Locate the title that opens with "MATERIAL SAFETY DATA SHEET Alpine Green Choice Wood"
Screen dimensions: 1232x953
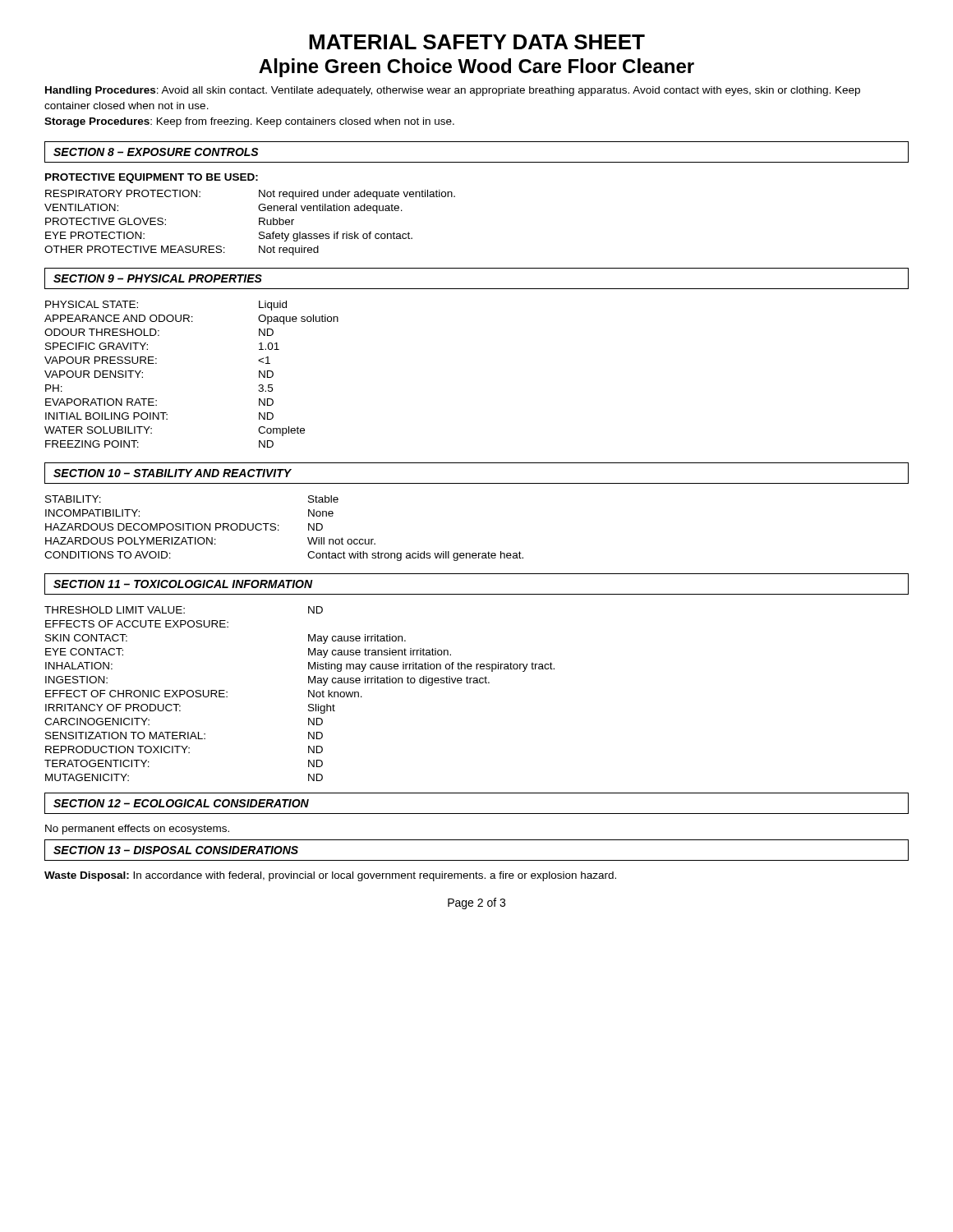tap(476, 54)
